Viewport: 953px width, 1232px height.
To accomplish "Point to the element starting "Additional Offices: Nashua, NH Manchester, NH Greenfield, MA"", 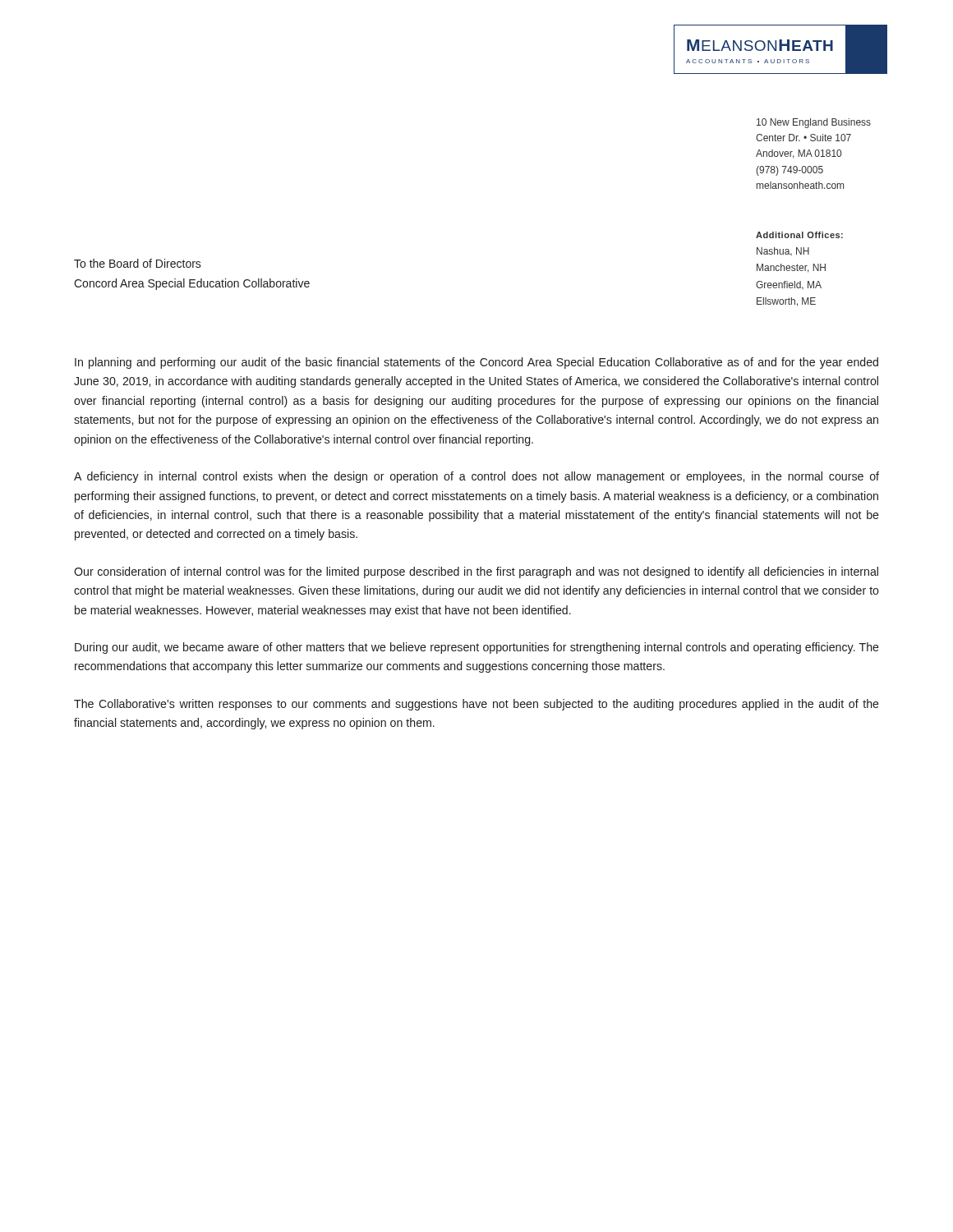I will [799, 235].
